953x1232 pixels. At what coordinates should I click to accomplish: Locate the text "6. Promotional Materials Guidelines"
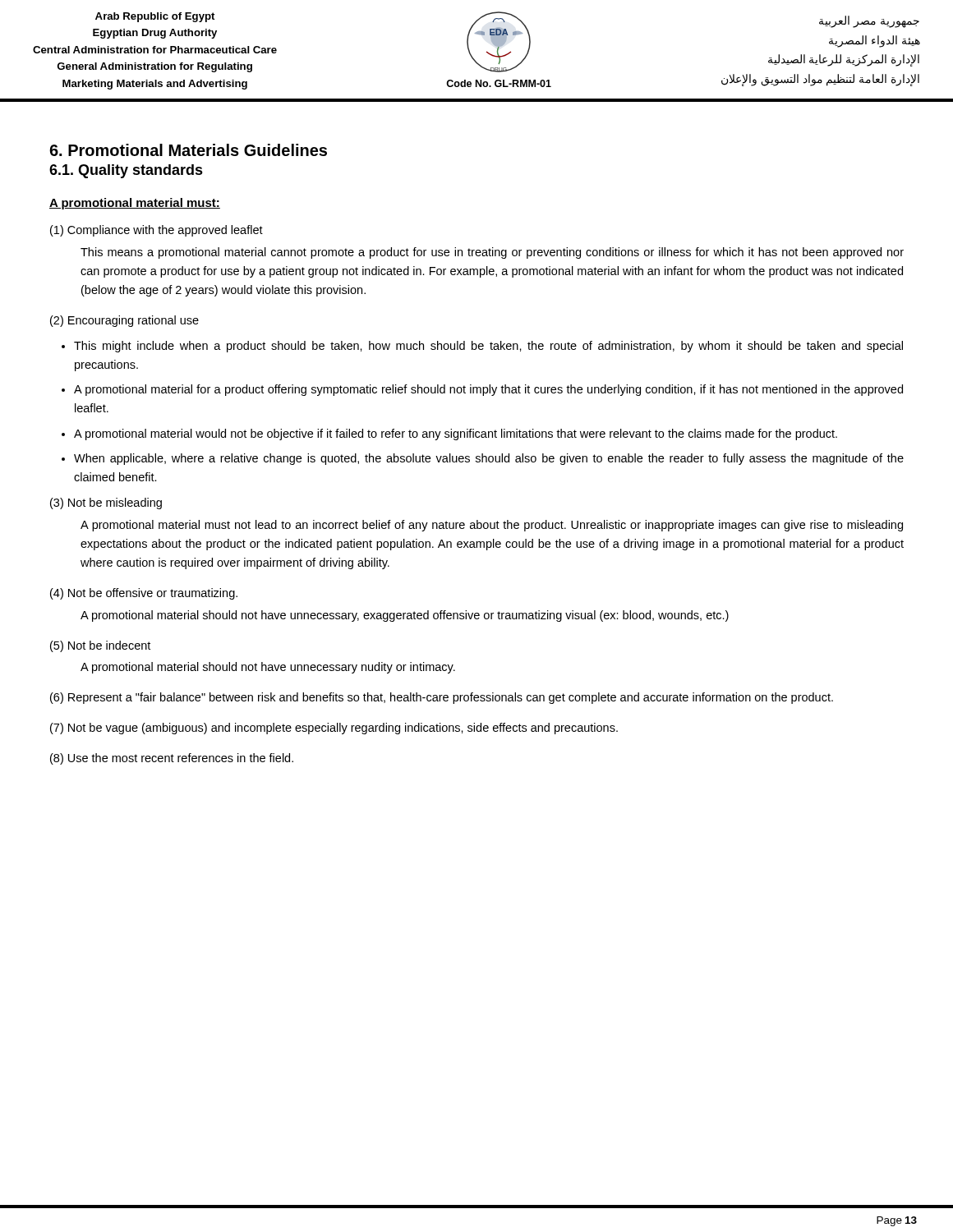[189, 150]
